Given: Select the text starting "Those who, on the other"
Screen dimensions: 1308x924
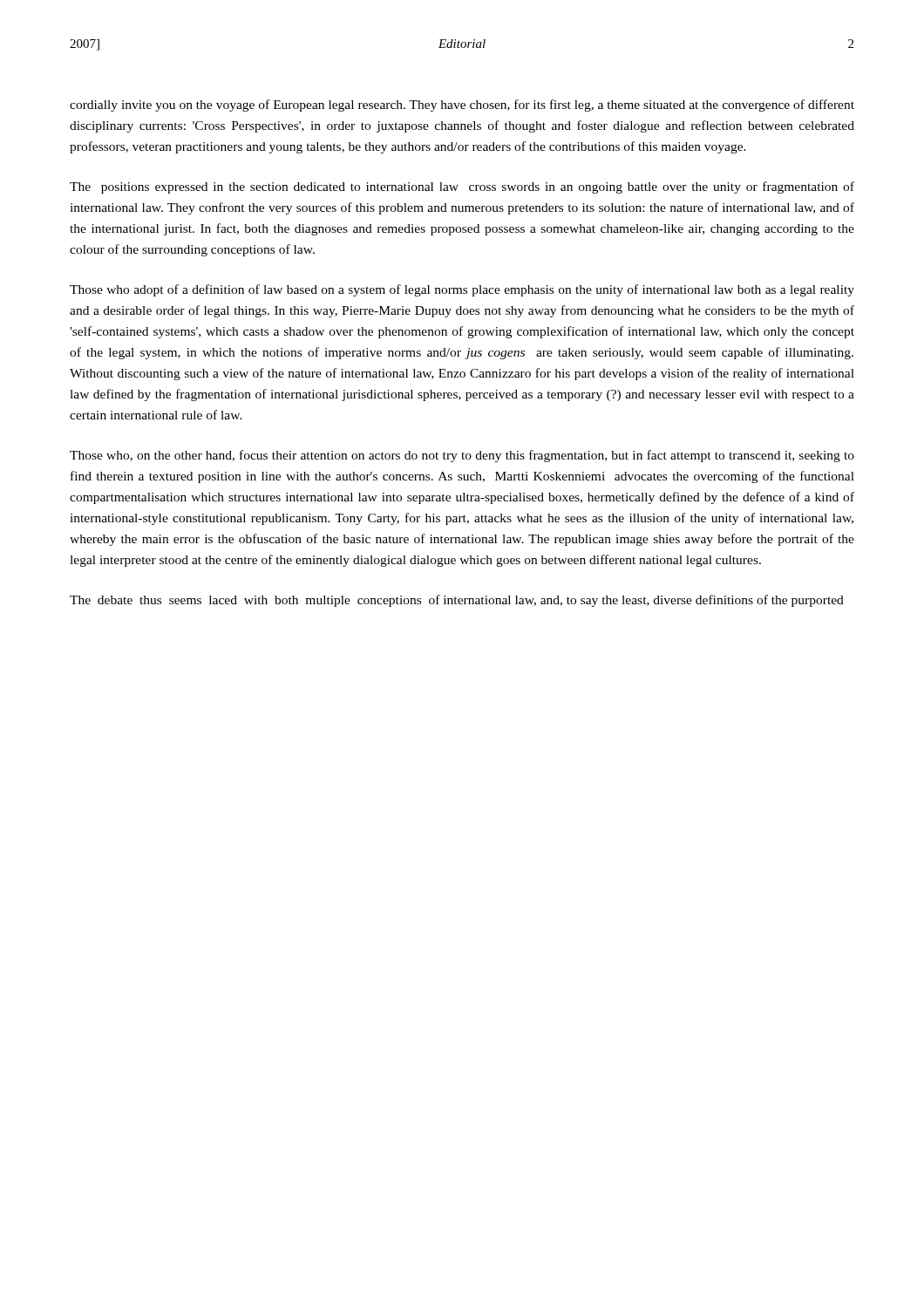Looking at the screenshot, I should click(x=462, y=507).
